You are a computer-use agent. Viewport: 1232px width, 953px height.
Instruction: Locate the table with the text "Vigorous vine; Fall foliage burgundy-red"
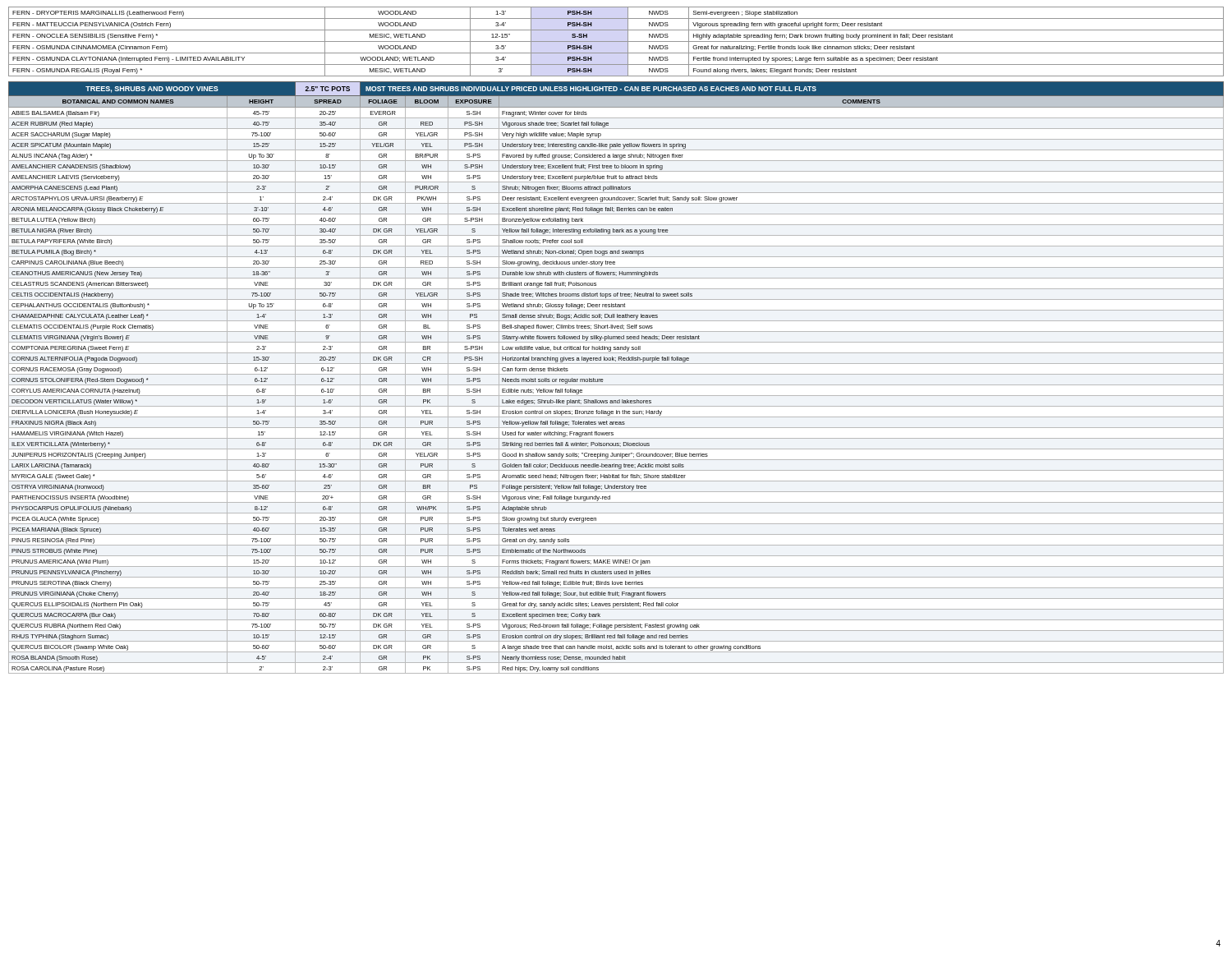(x=616, y=377)
